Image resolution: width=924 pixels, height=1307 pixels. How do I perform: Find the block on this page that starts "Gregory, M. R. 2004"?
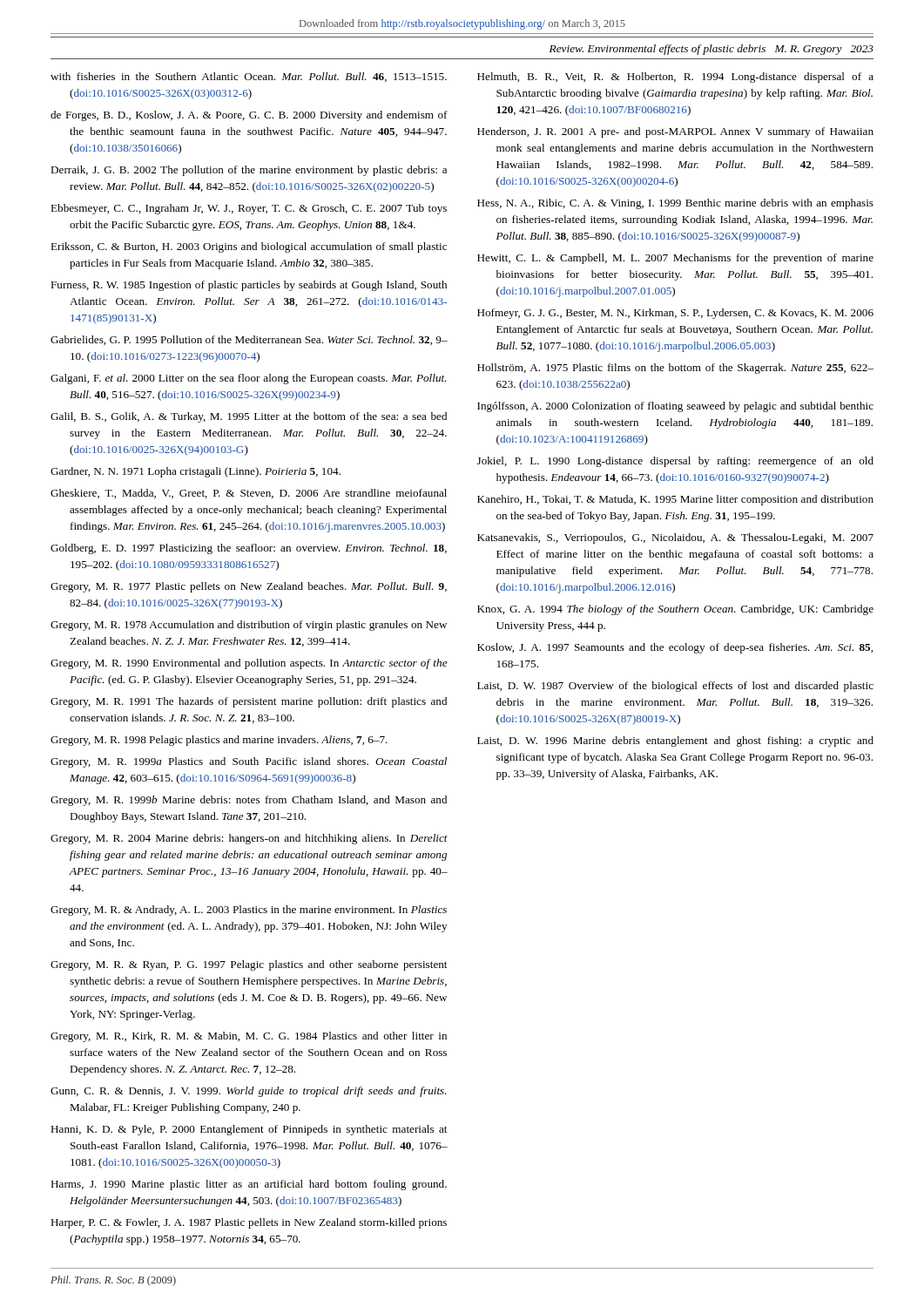pos(249,863)
